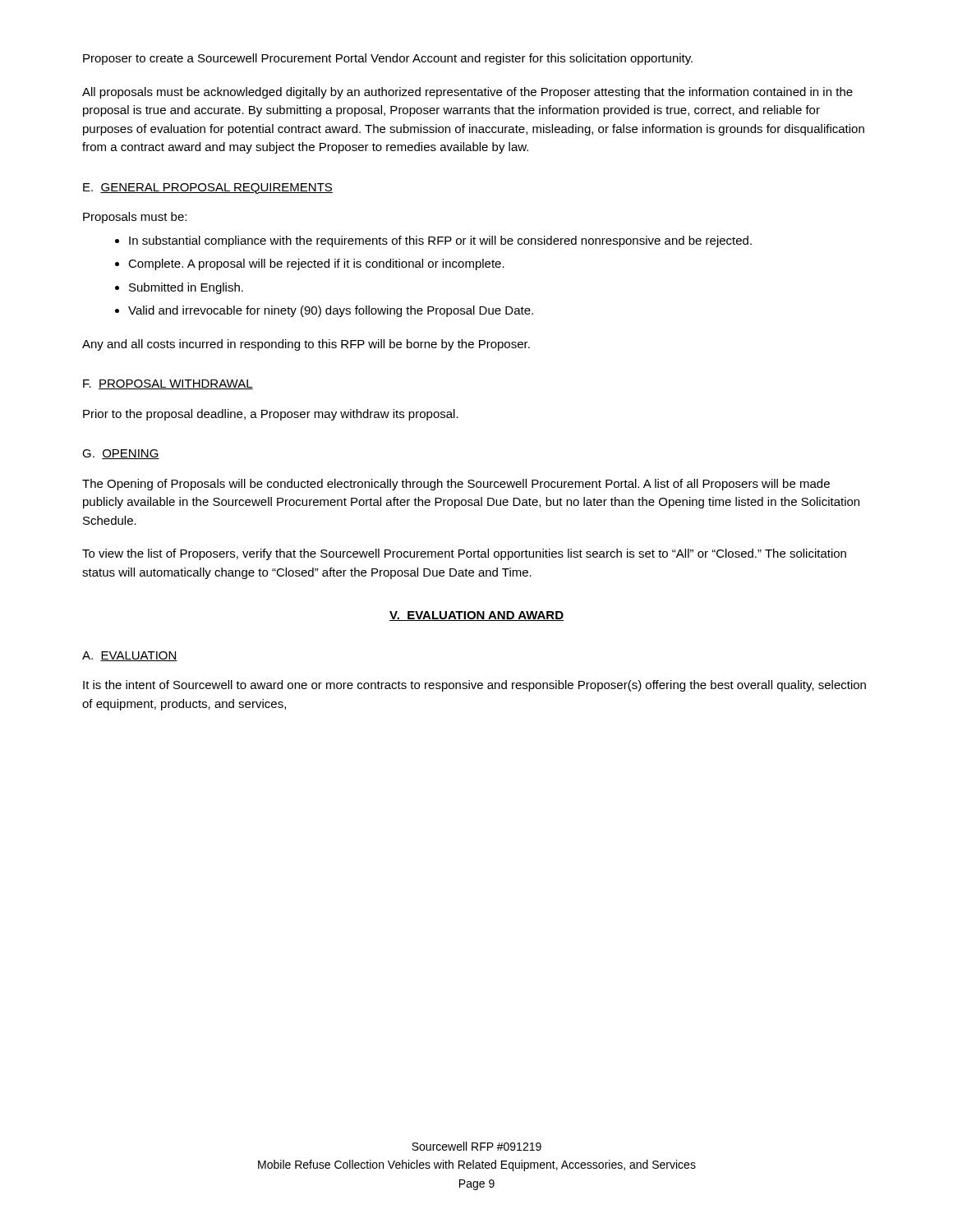Navigate to the text starting "Proposals must be:"
Viewport: 953px width, 1232px height.
[x=135, y=216]
